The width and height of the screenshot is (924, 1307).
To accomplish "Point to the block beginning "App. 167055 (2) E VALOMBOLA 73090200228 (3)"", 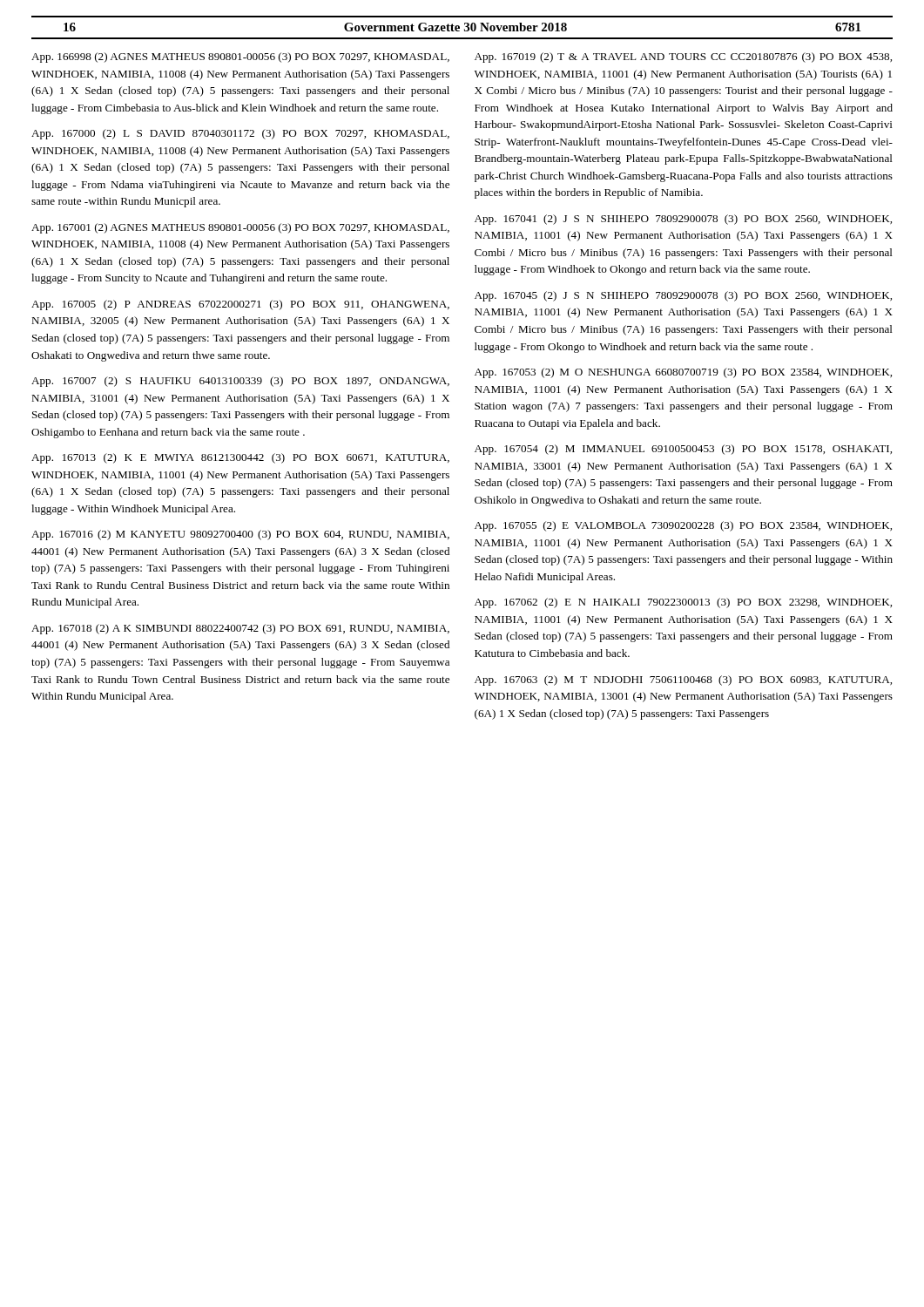I will pyautogui.click(x=683, y=551).
